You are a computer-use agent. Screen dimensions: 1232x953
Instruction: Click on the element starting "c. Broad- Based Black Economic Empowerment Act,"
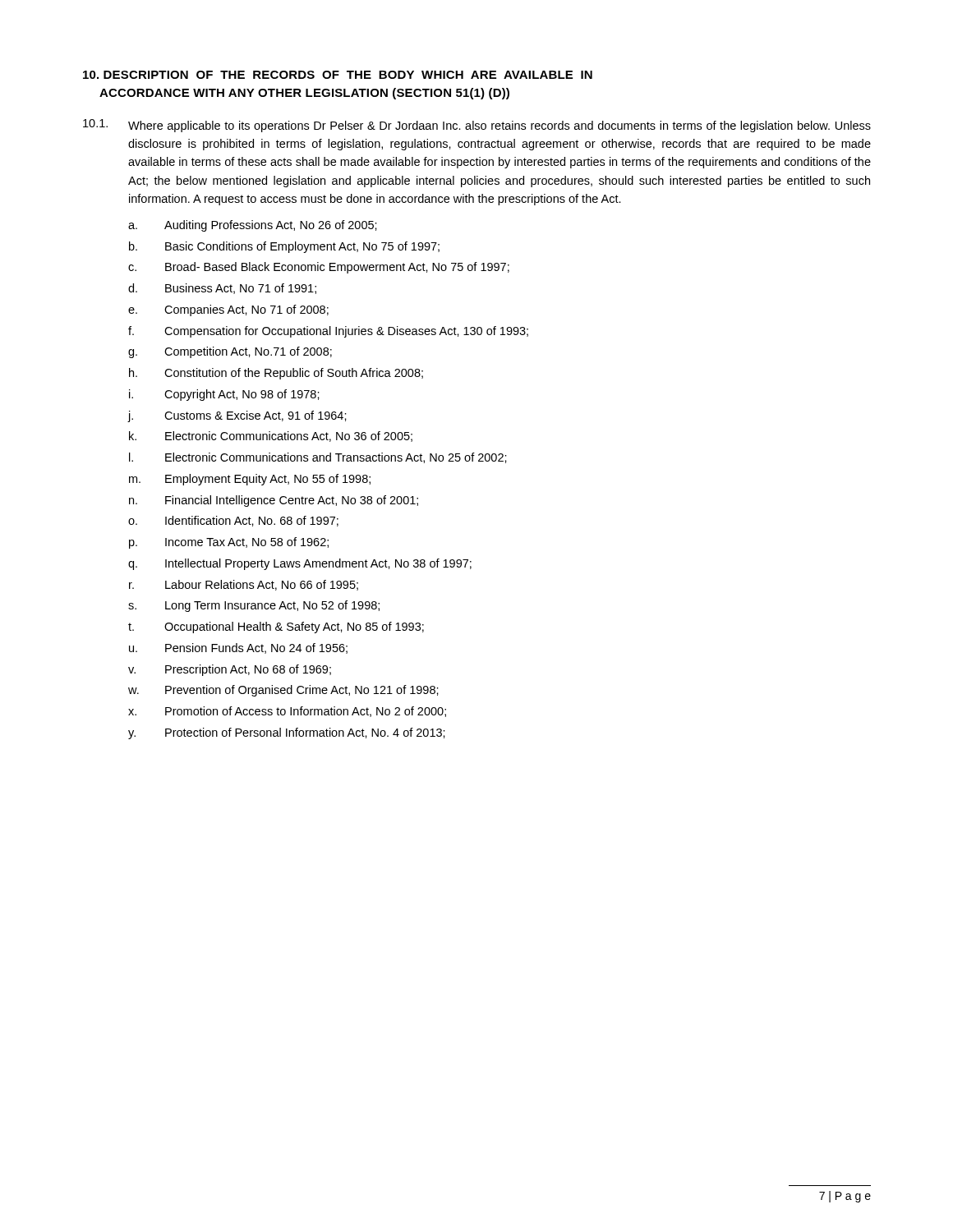pyautogui.click(x=500, y=268)
